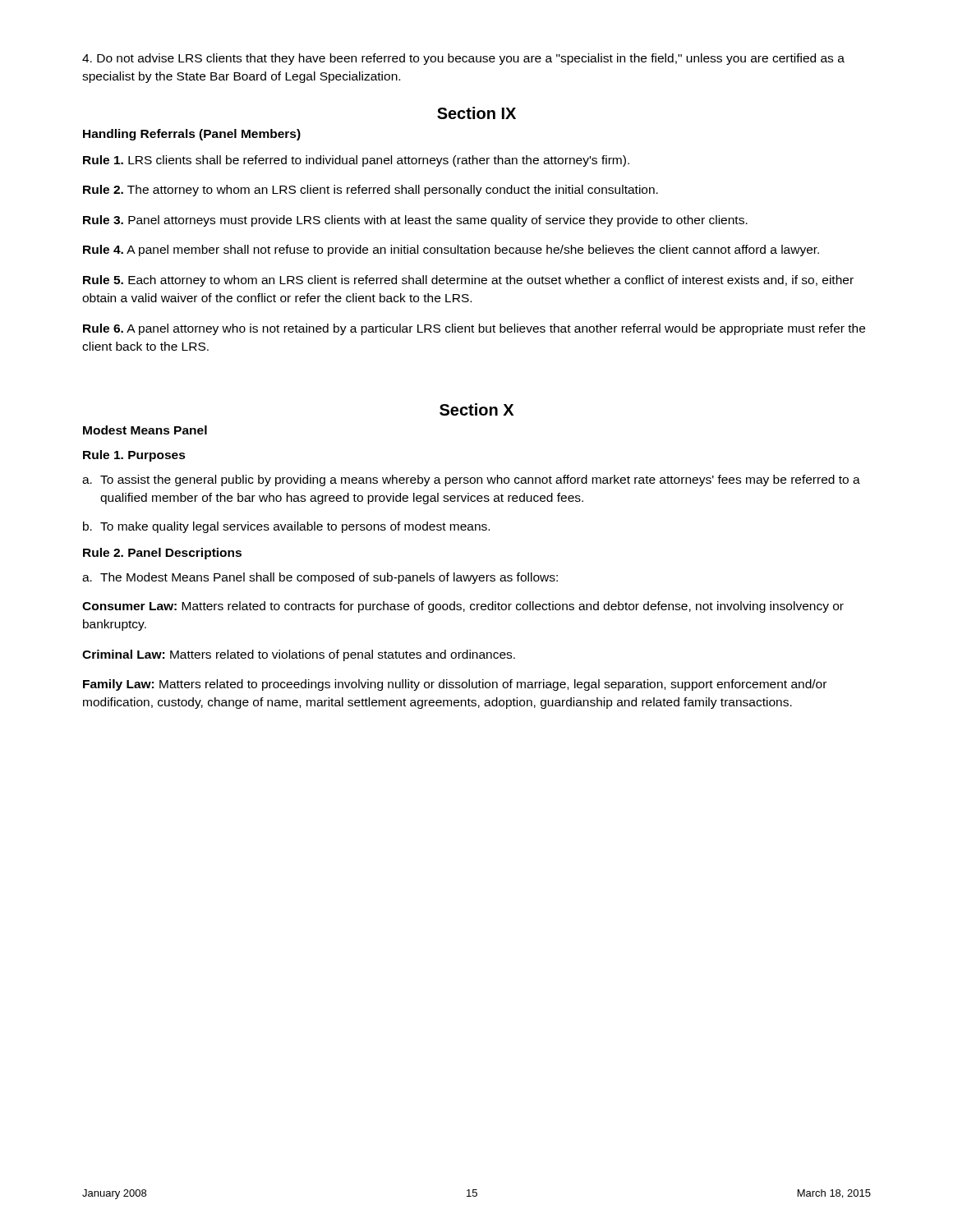Find the text block that reads "Criminal Law: Matters related to violations"

point(476,654)
